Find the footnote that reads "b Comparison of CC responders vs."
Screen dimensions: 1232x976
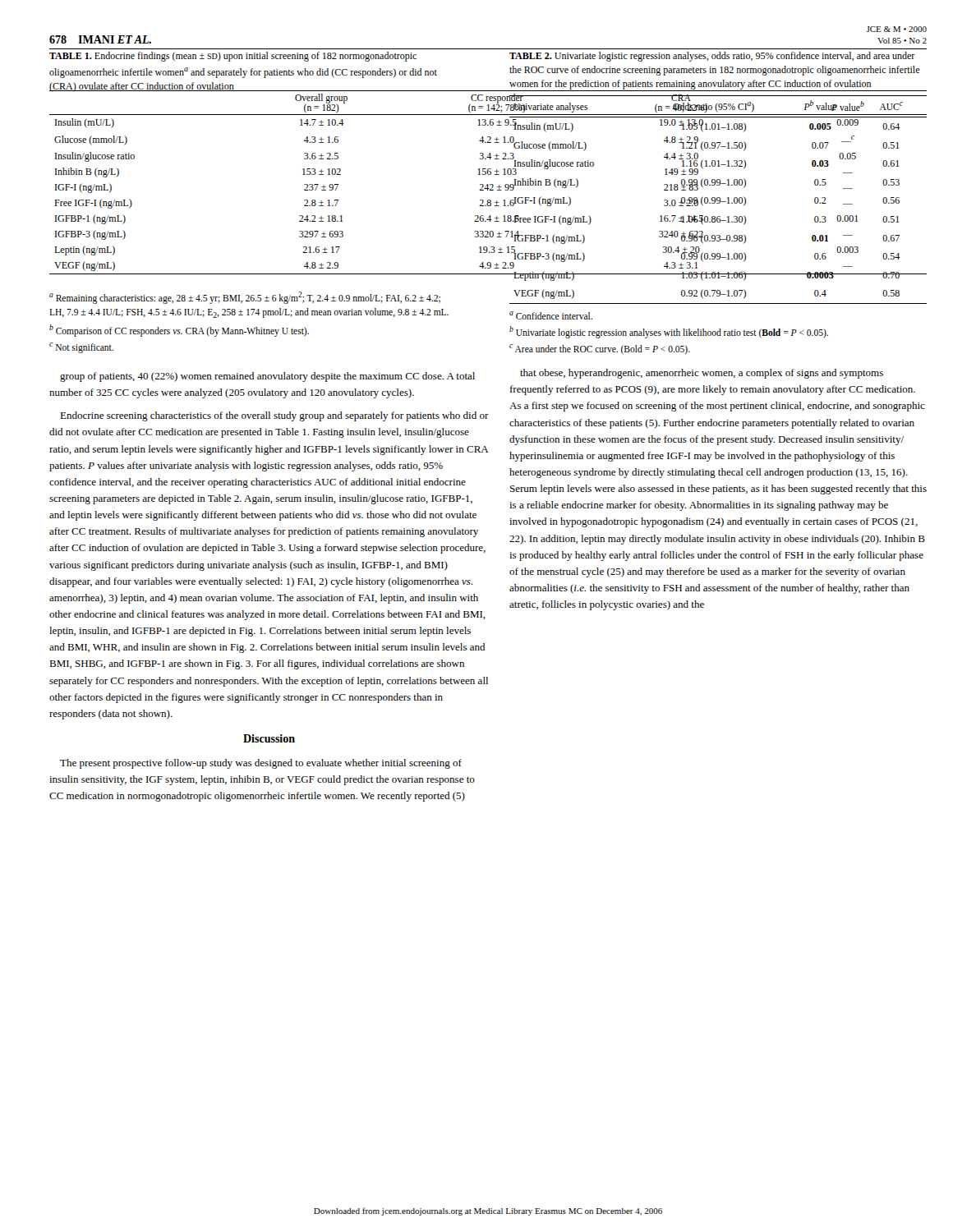[x=179, y=329]
